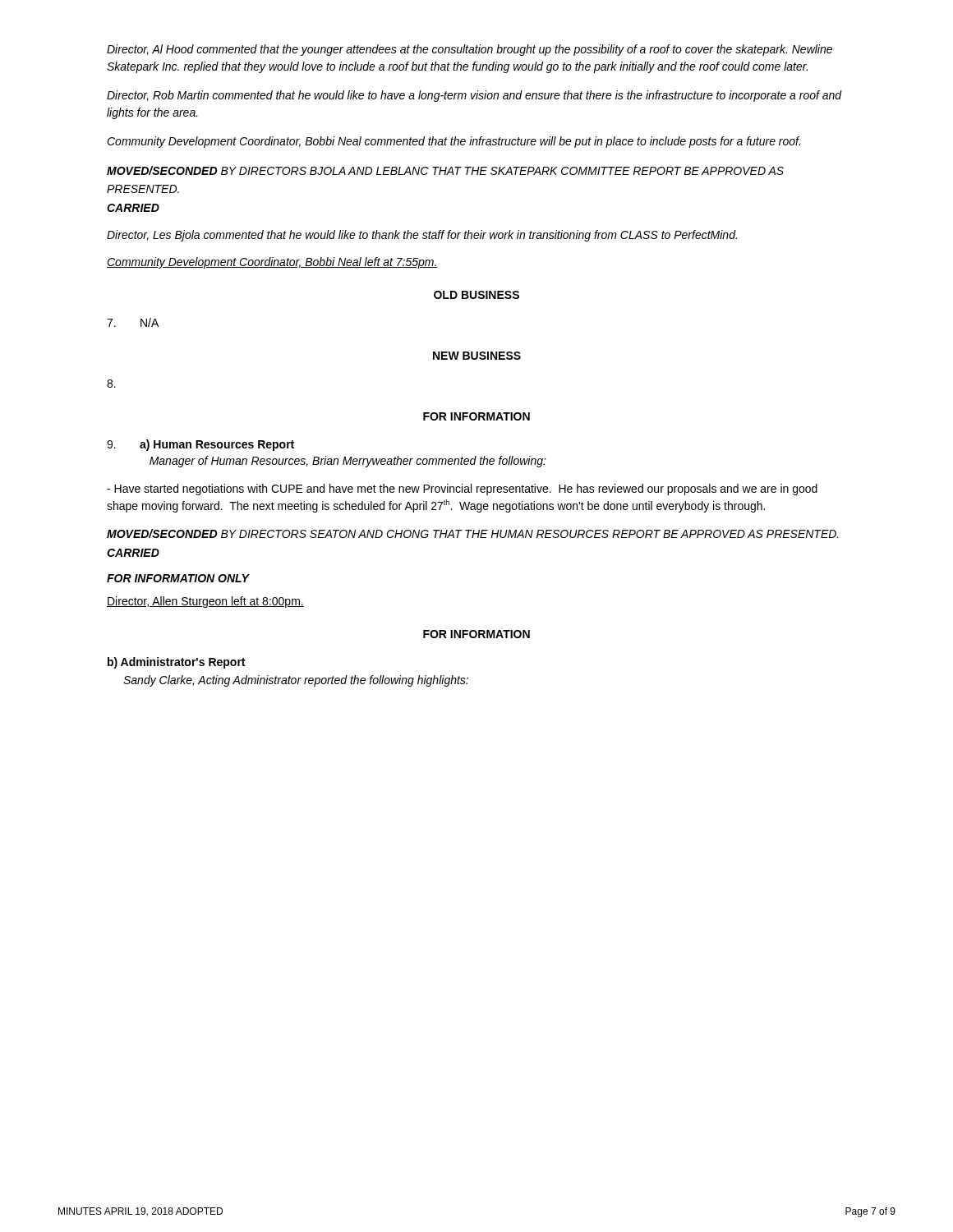Select the text block with the text "Have started negotiations"
953x1232 pixels.
click(462, 497)
